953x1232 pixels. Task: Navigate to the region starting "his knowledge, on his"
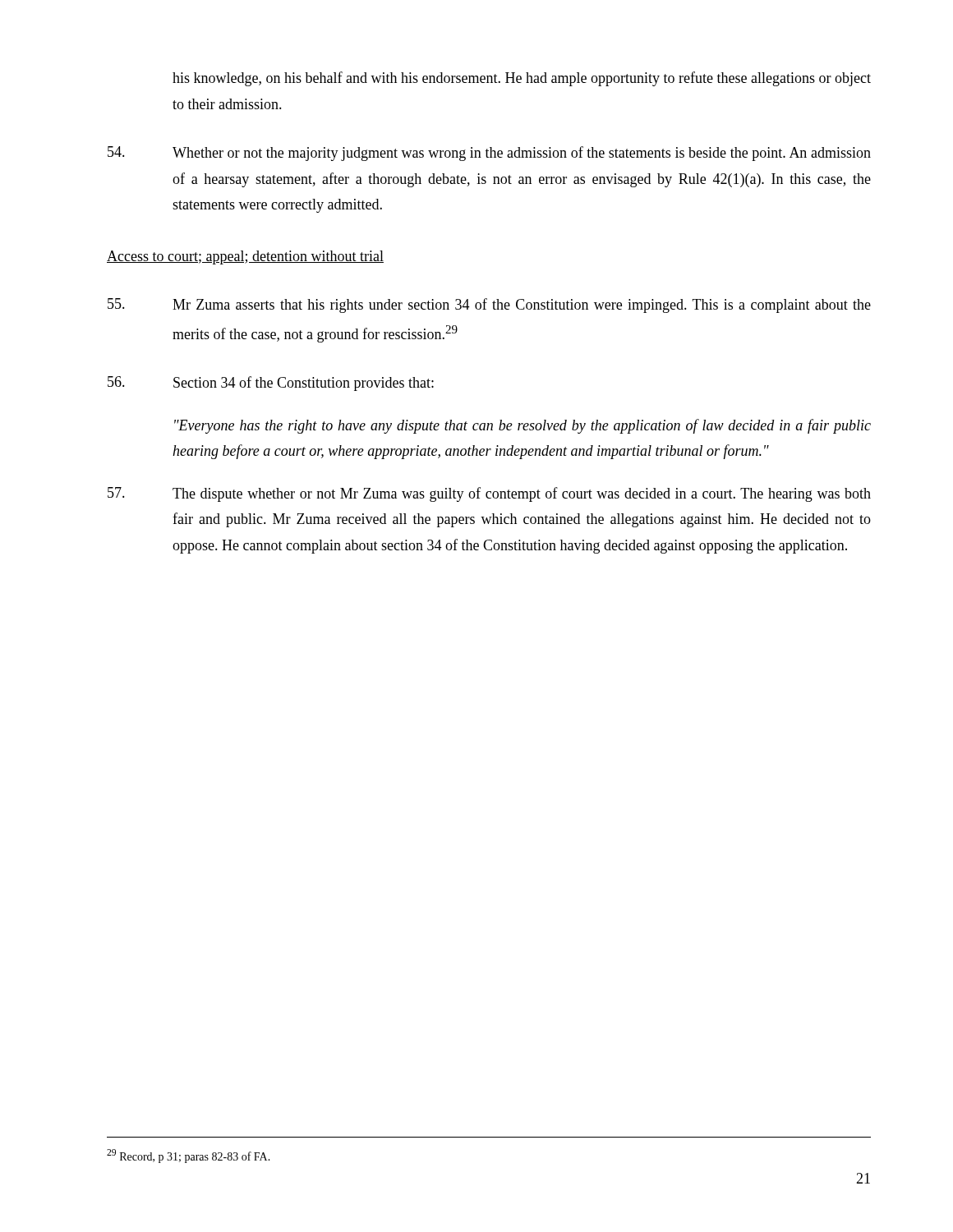coord(522,91)
